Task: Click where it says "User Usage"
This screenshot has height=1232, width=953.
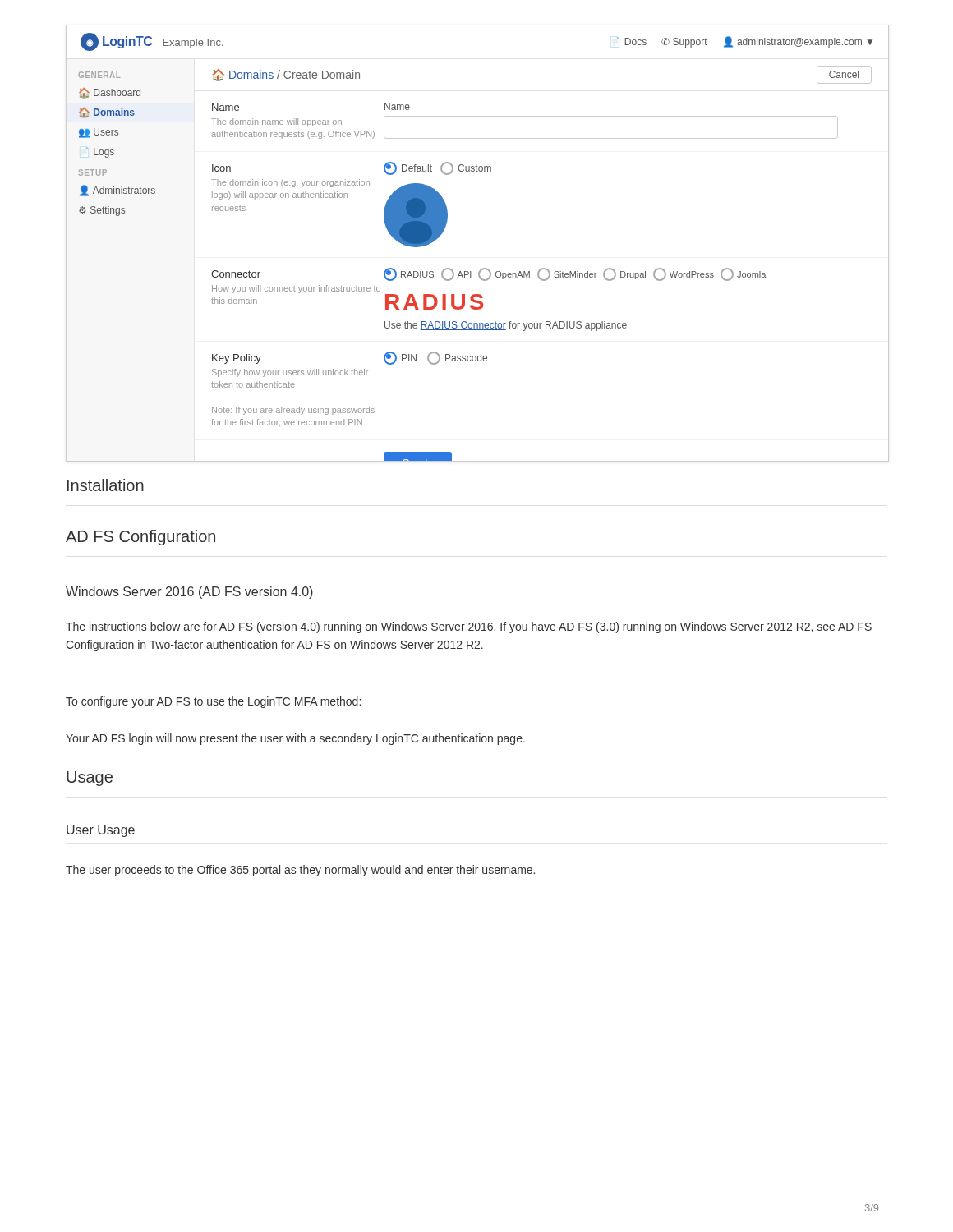Action: click(101, 831)
